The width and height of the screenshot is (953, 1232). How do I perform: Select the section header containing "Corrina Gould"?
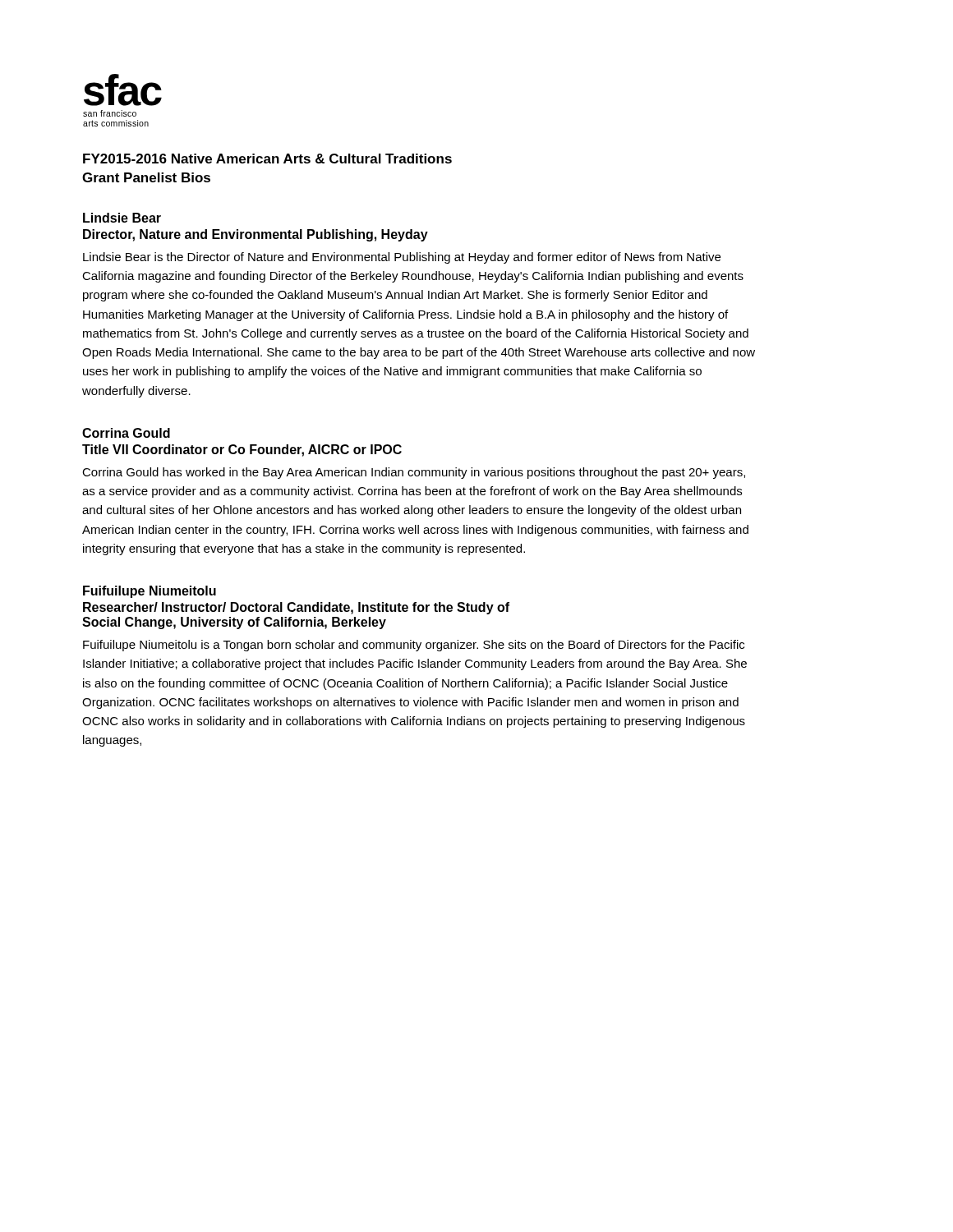(x=126, y=433)
